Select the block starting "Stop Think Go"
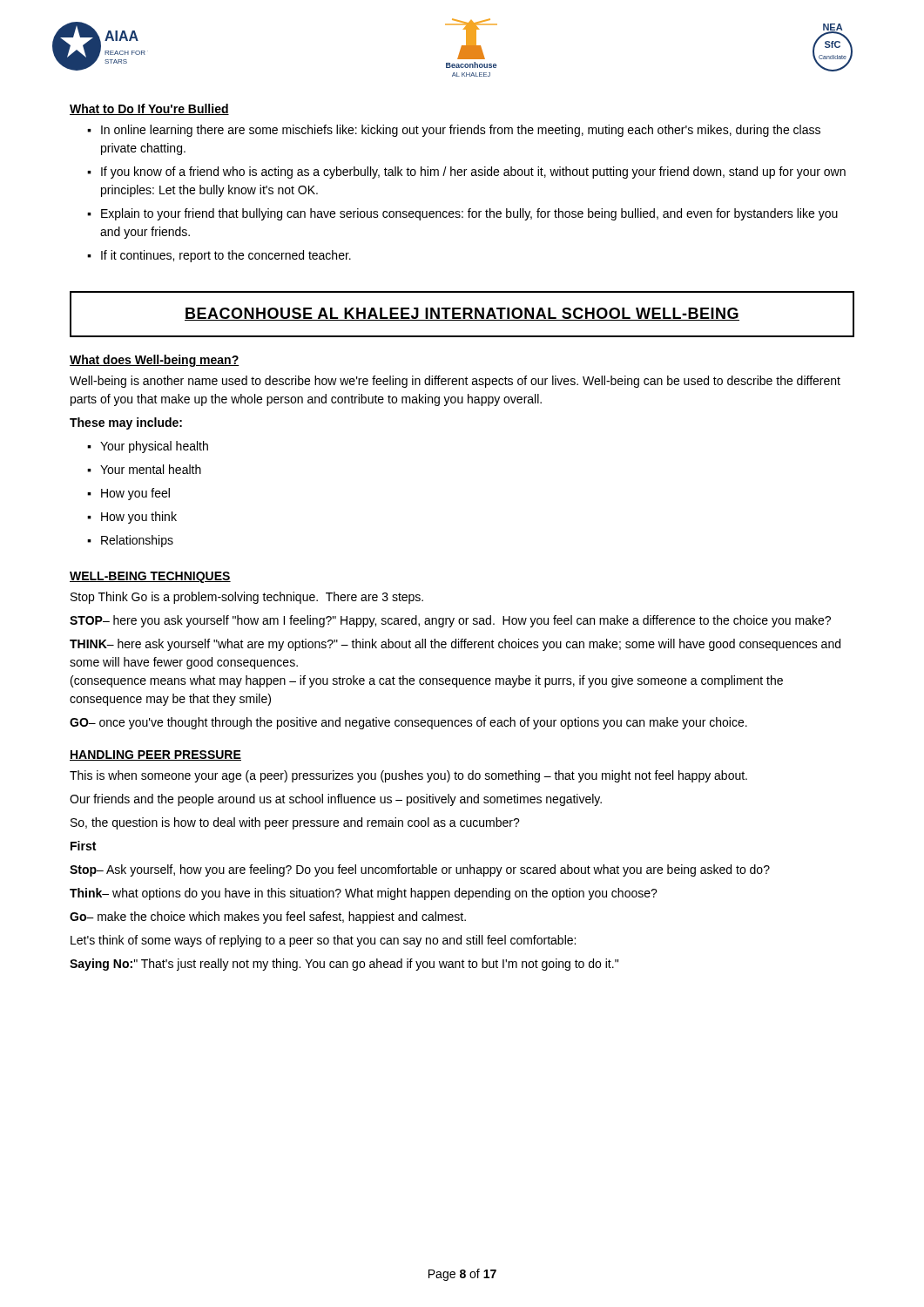Image resolution: width=924 pixels, height=1307 pixels. click(x=247, y=597)
